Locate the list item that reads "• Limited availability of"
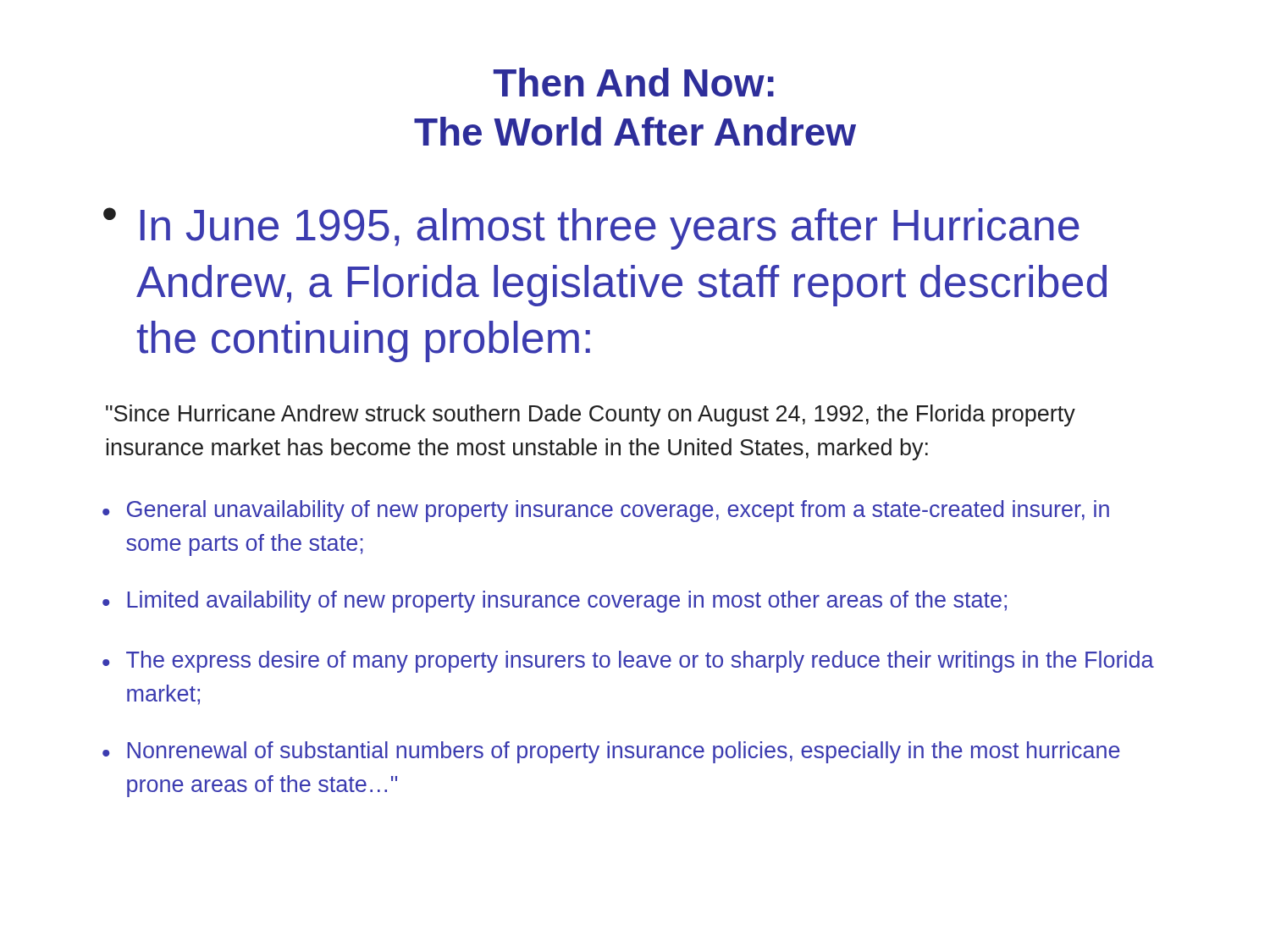This screenshot has height=952, width=1270. [x=555, y=602]
